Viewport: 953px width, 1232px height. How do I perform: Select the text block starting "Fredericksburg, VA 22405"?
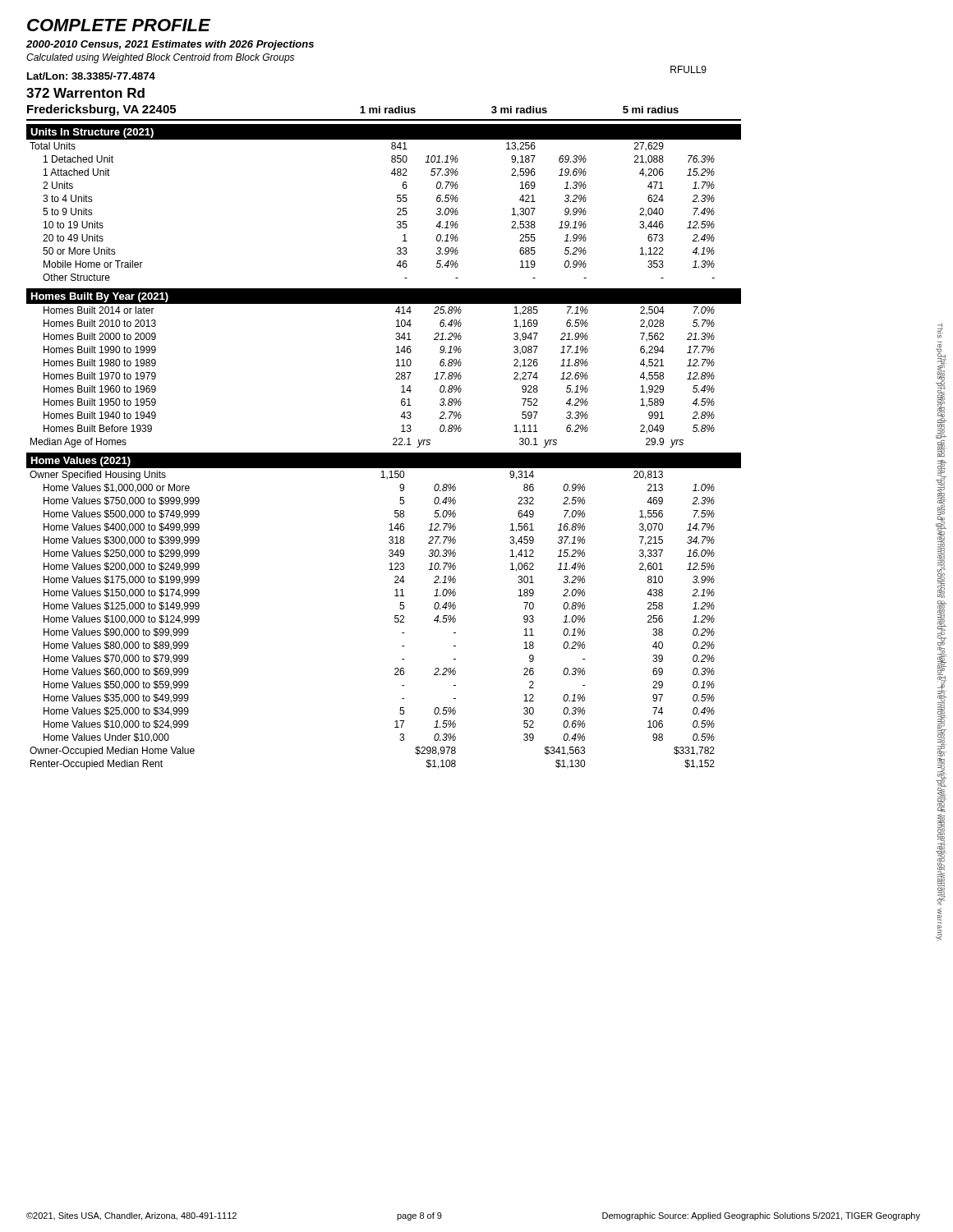(101, 109)
